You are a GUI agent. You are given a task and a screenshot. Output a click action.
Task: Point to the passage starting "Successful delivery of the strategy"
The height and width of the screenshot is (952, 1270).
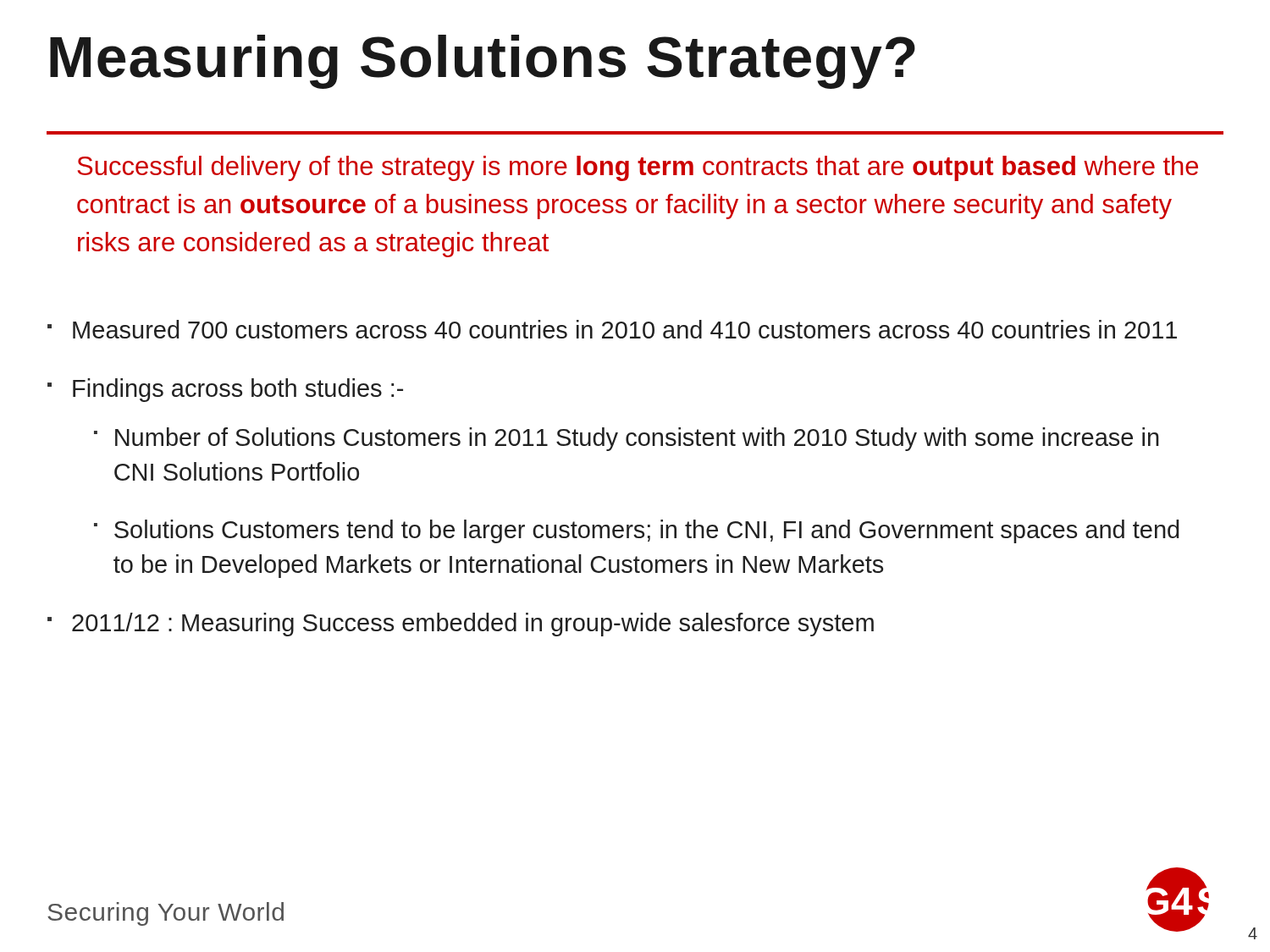pos(641,205)
